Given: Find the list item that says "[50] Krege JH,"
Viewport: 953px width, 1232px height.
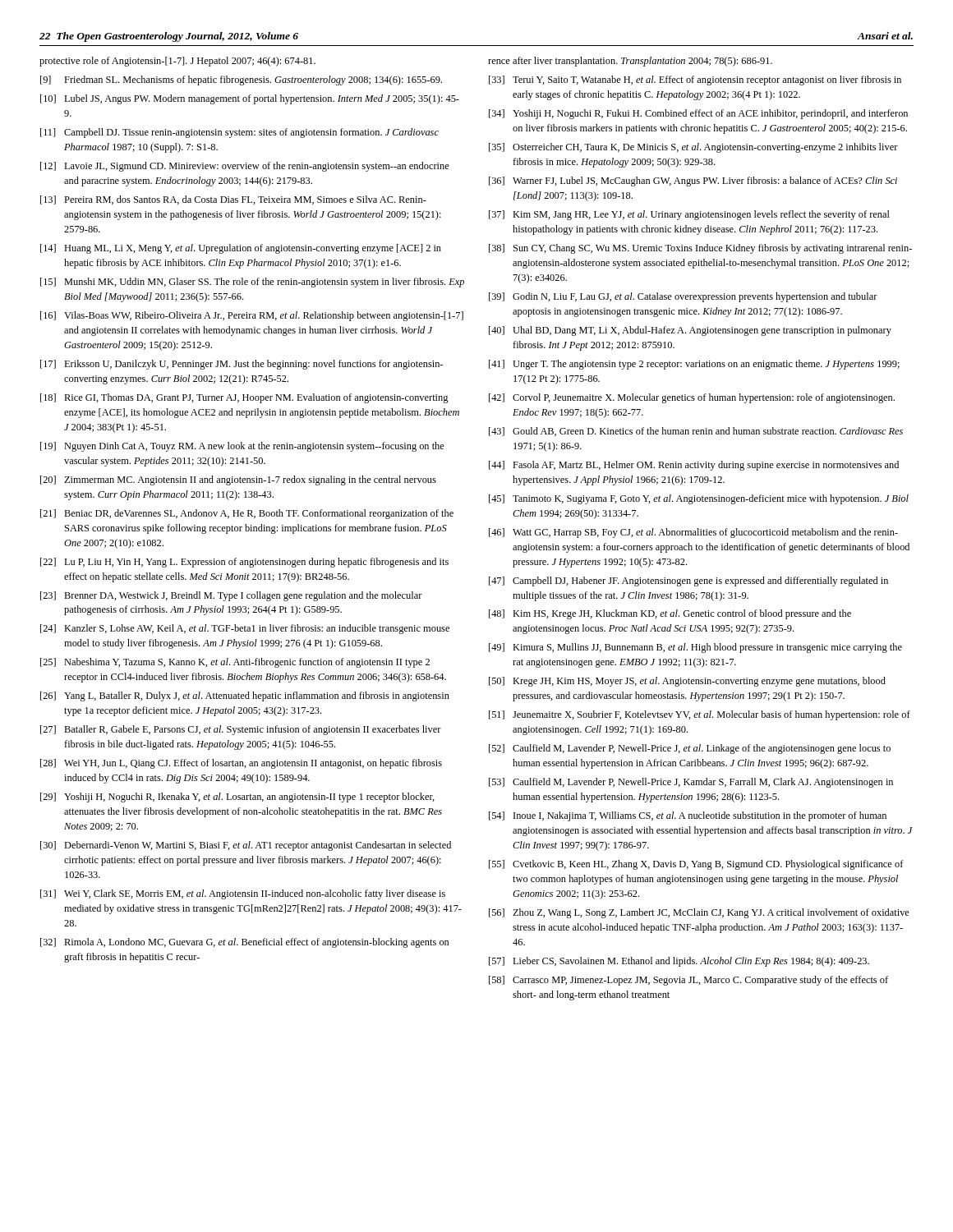Looking at the screenshot, I should coord(701,689).
